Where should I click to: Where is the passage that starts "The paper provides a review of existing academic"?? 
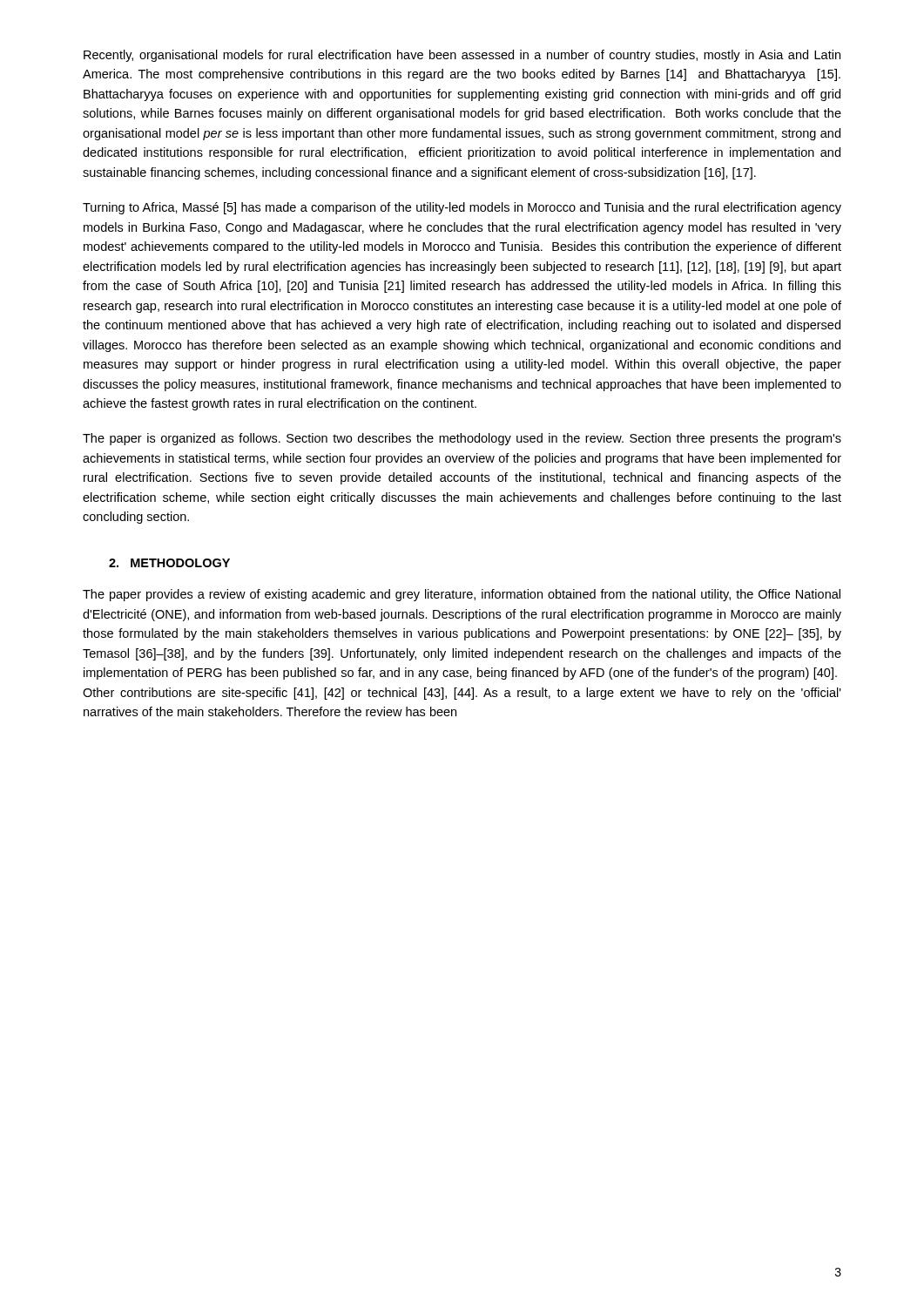[462, 653]
